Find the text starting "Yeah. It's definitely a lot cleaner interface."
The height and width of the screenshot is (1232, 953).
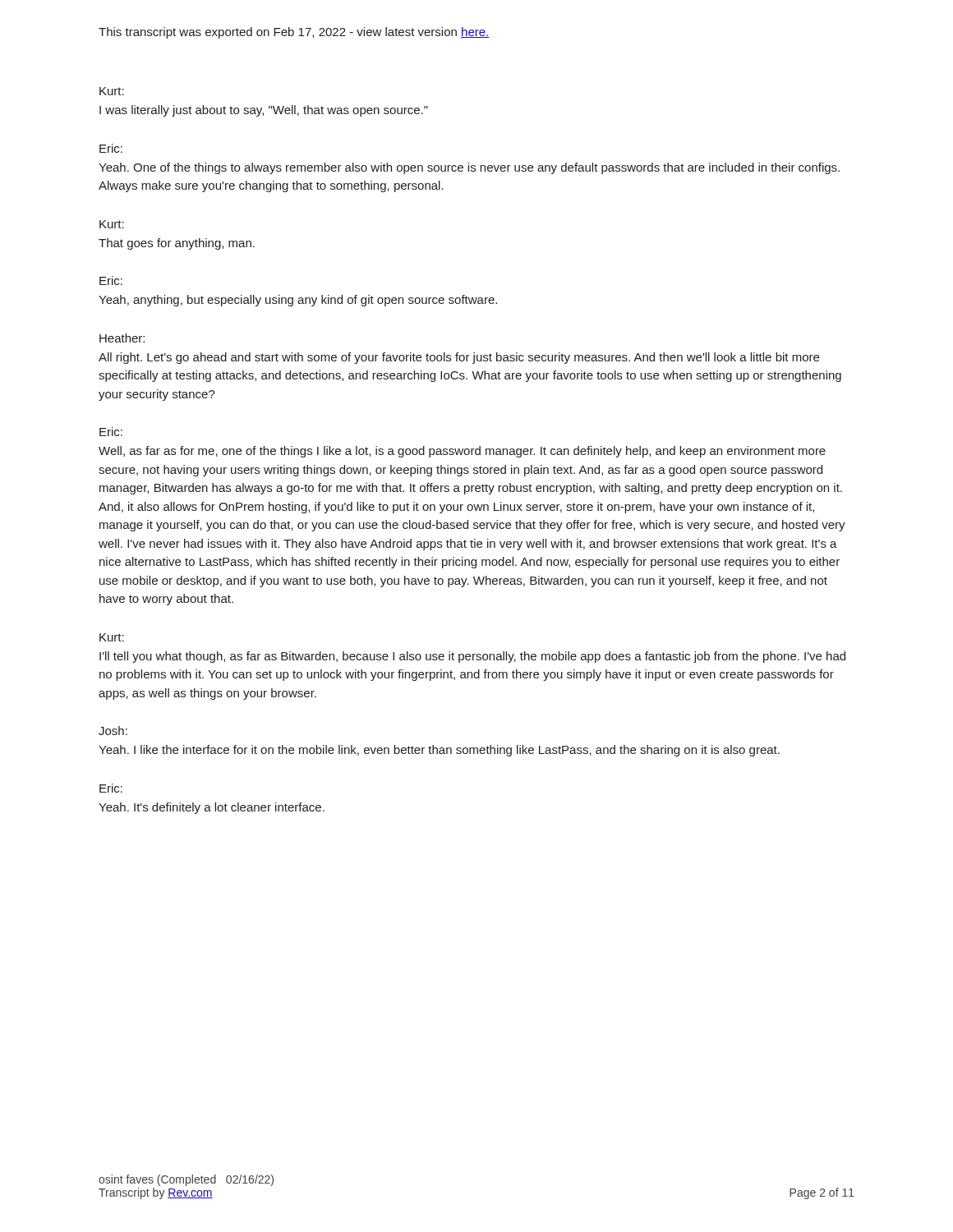coord(212,807)
